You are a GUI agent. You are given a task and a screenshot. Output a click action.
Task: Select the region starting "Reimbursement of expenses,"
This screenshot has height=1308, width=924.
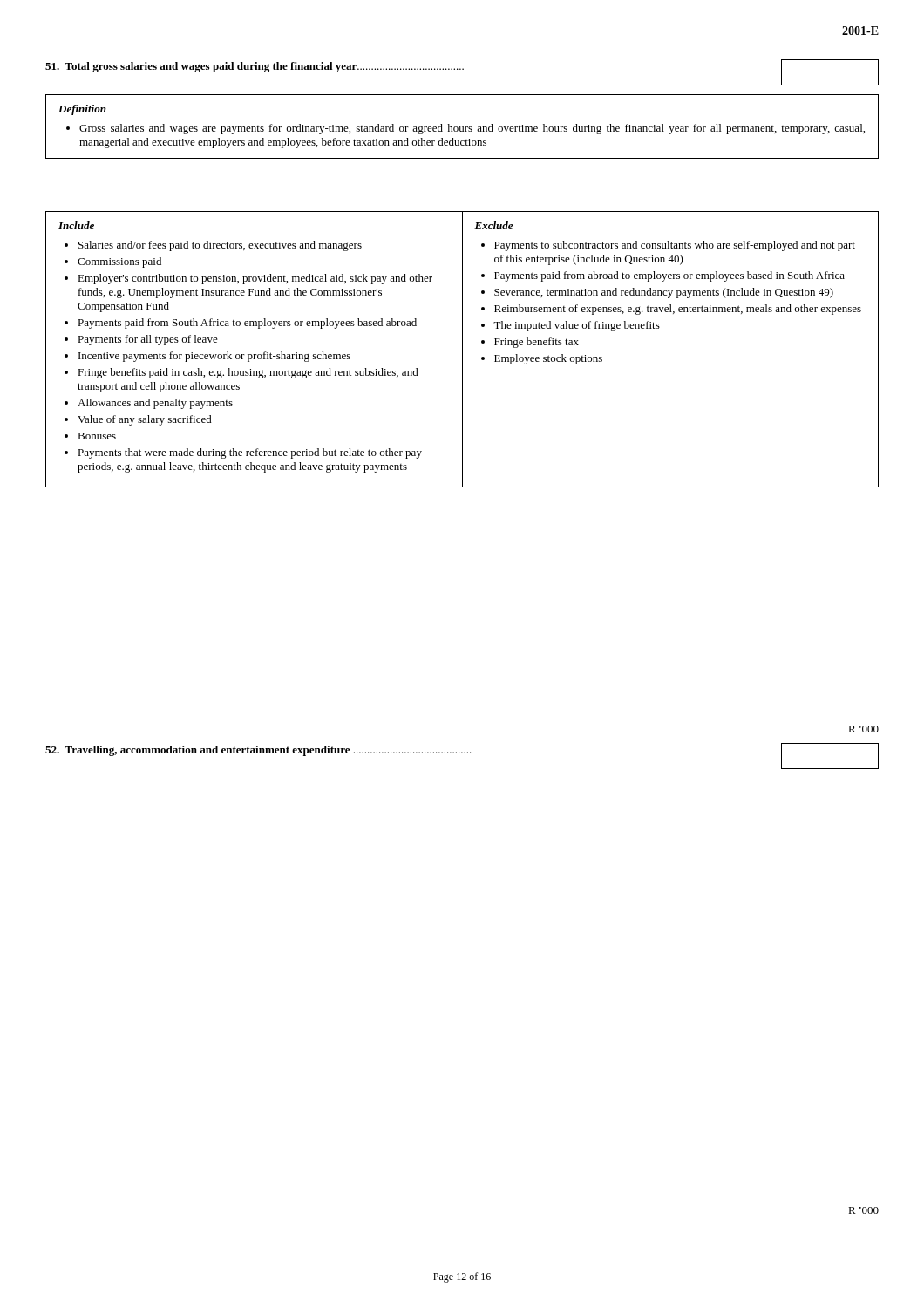pos(678,308)
